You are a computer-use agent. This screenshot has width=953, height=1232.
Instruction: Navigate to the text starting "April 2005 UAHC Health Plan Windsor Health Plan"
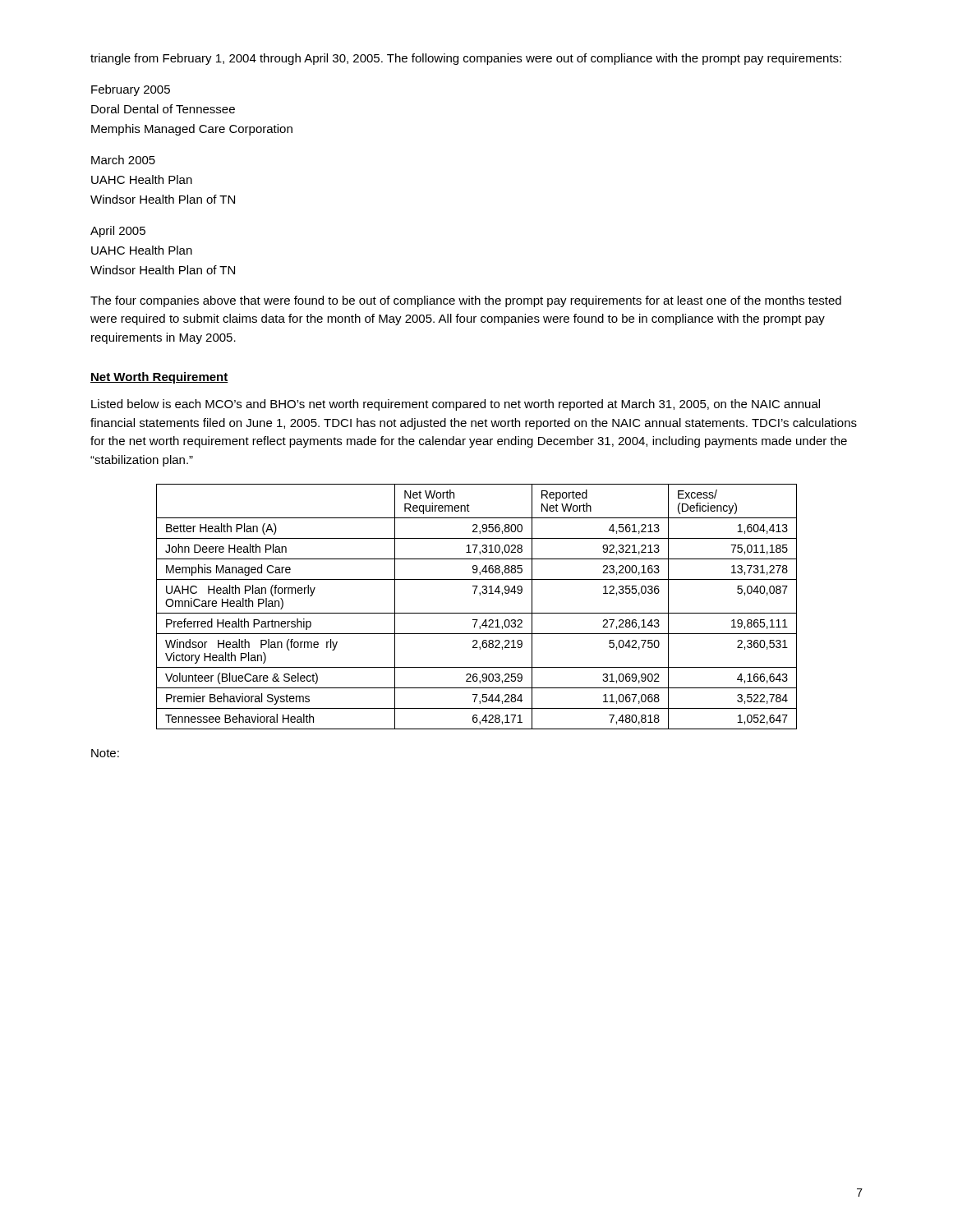(x=163, y=250)
